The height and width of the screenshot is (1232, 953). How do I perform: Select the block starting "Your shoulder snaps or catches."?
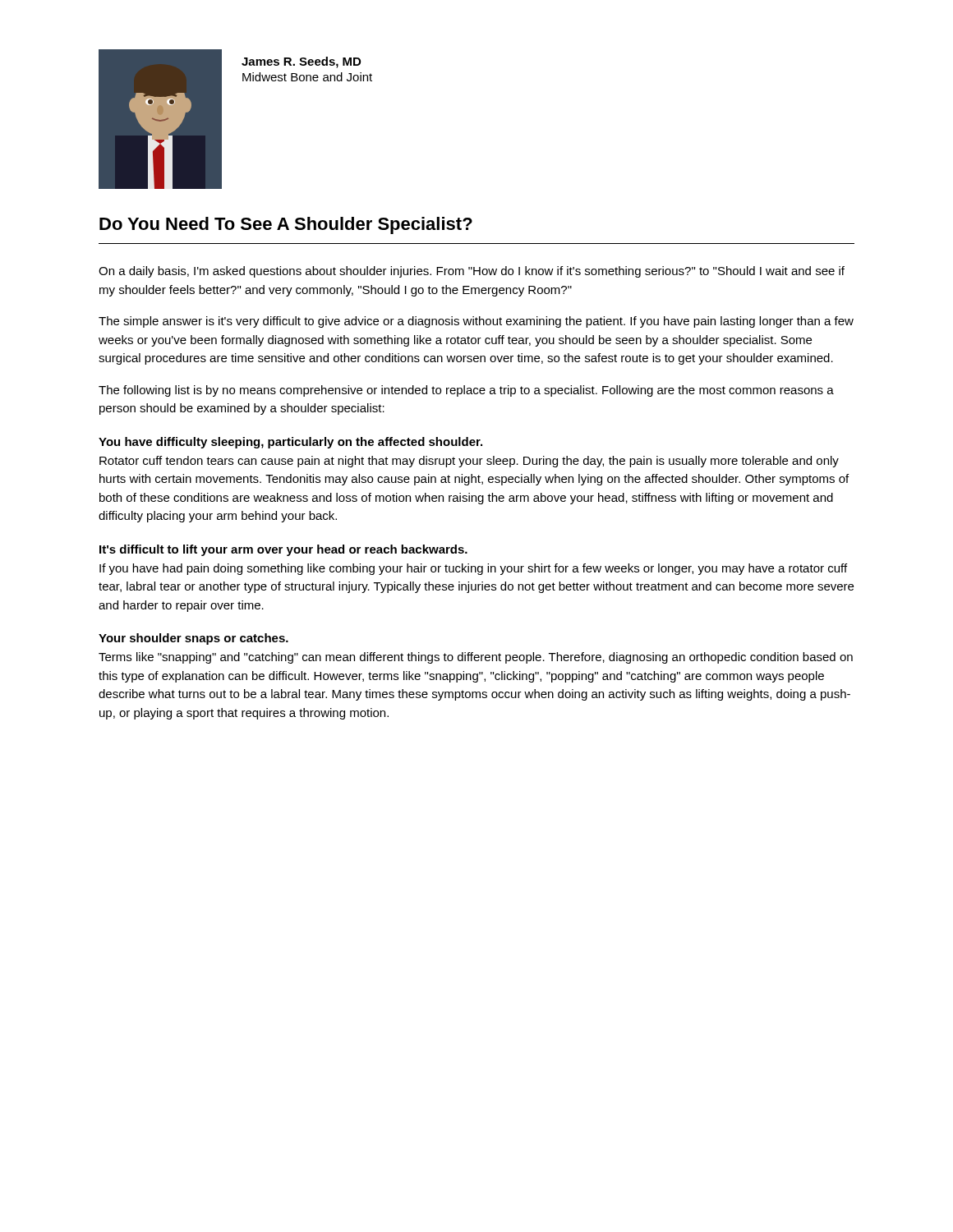click(x=194, y=638)
